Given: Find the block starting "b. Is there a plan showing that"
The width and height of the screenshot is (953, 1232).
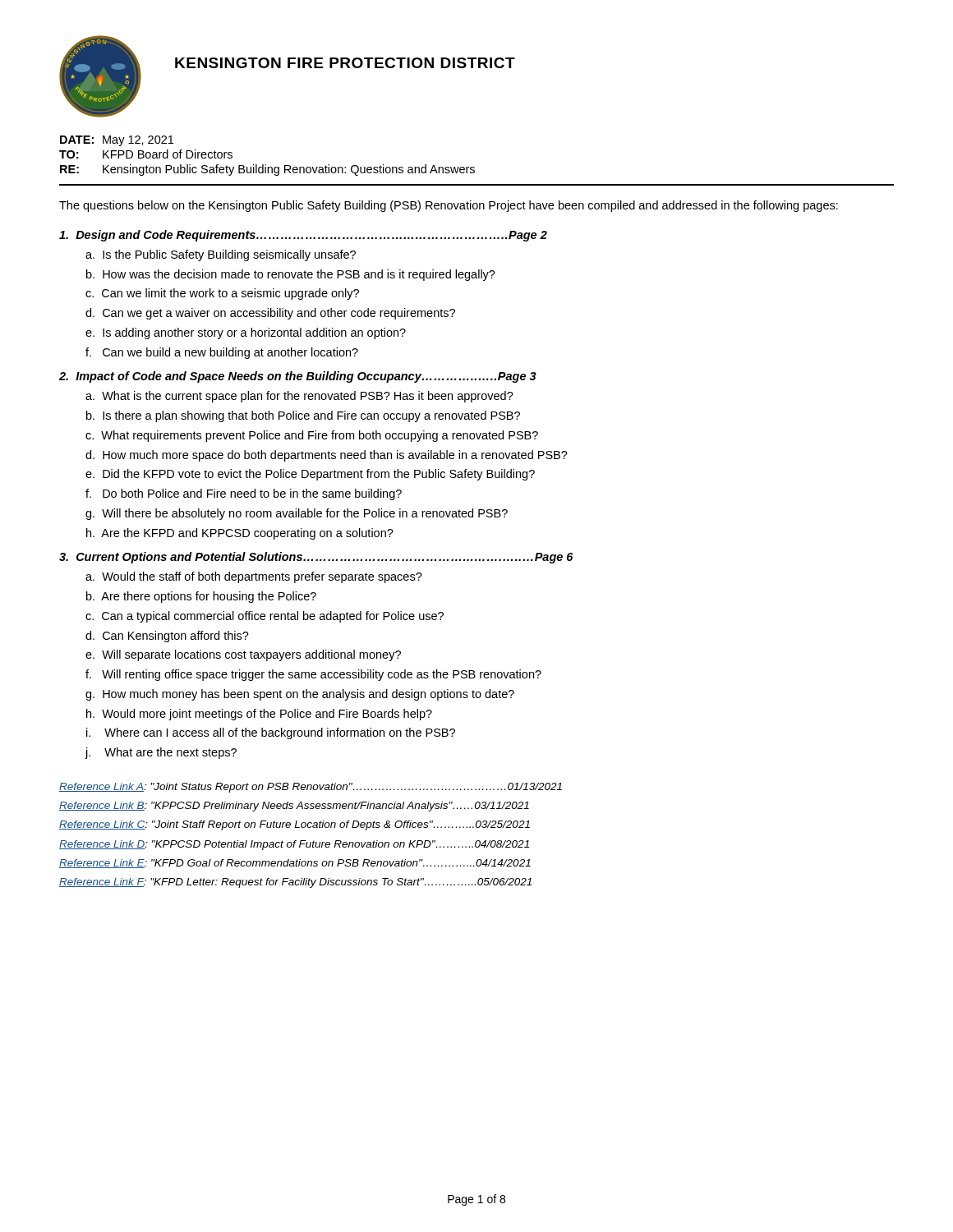Looking at the screenshot, I should click(303, 416).
